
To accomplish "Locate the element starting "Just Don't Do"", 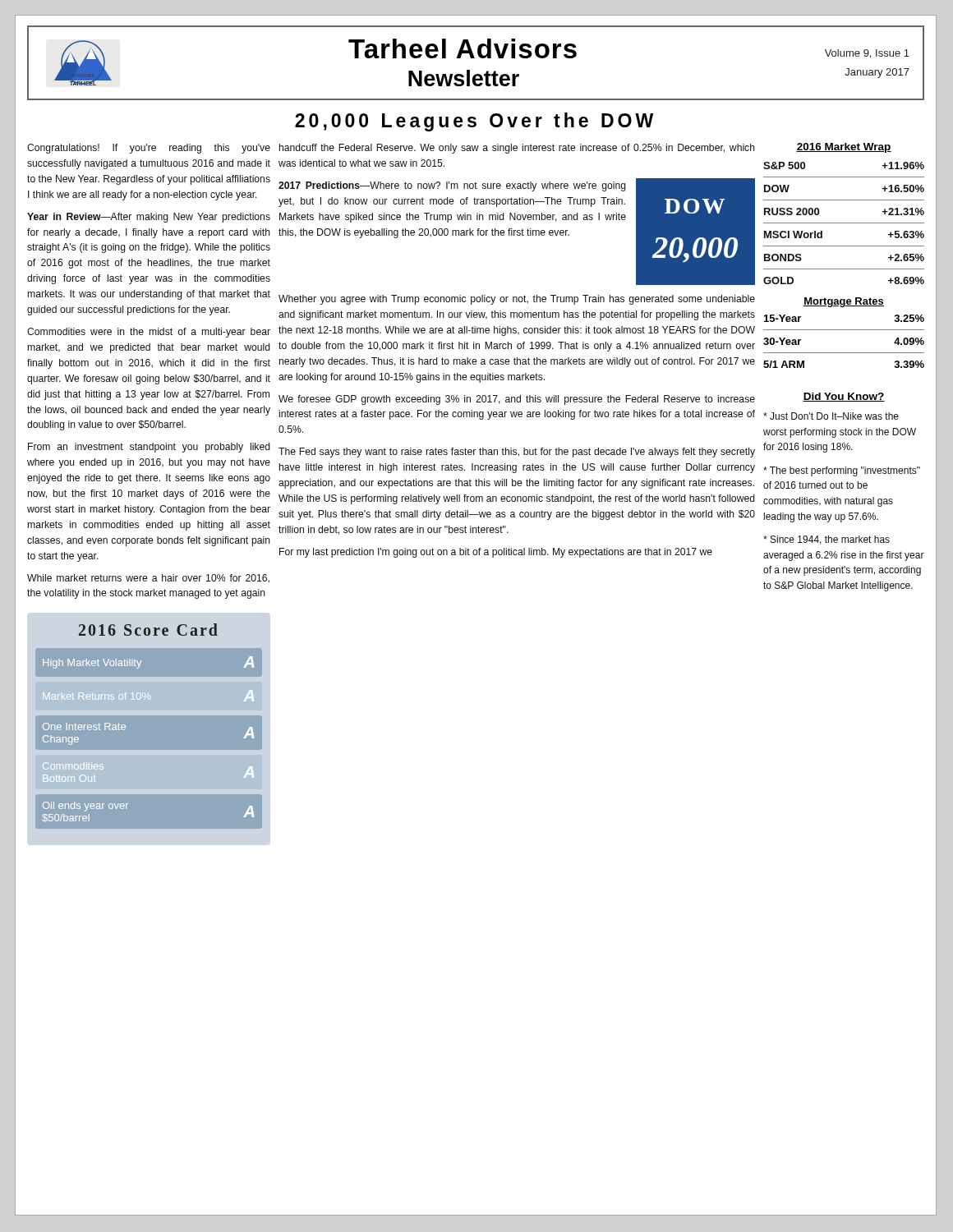I will click(840, 432).
